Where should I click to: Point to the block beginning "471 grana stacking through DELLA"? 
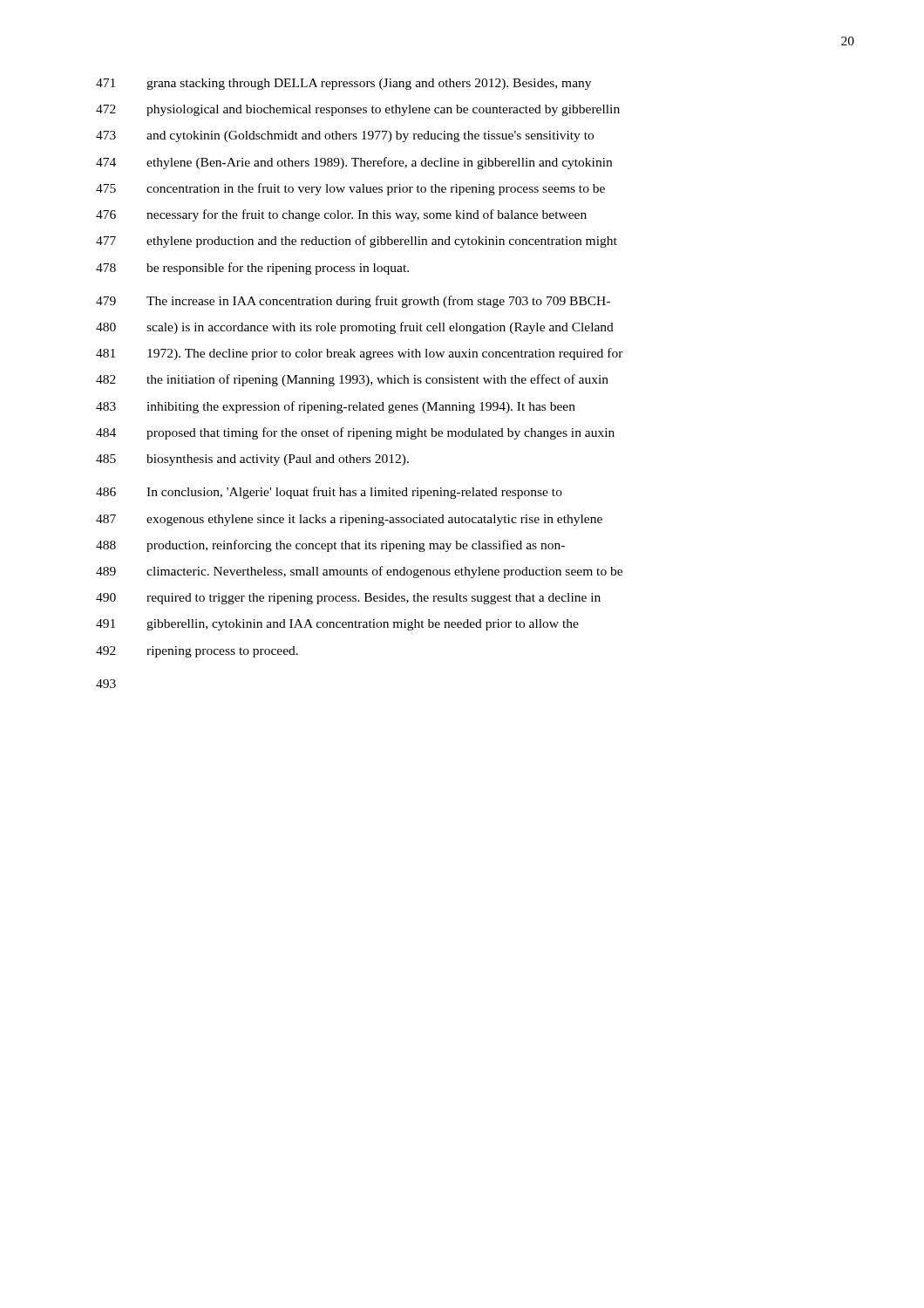[x=475, y=175]
